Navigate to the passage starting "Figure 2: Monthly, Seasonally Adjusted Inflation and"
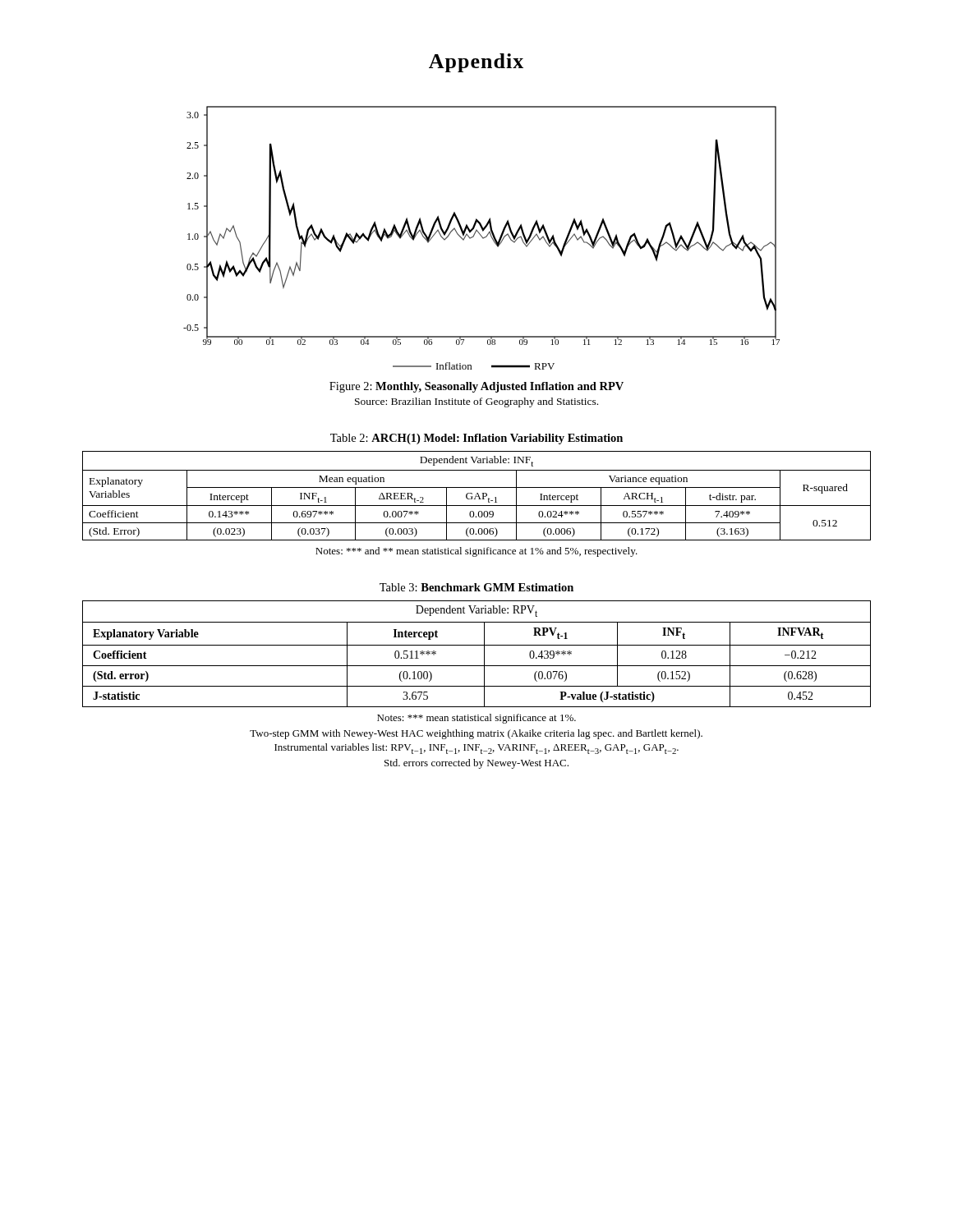 tap(476, 386)
